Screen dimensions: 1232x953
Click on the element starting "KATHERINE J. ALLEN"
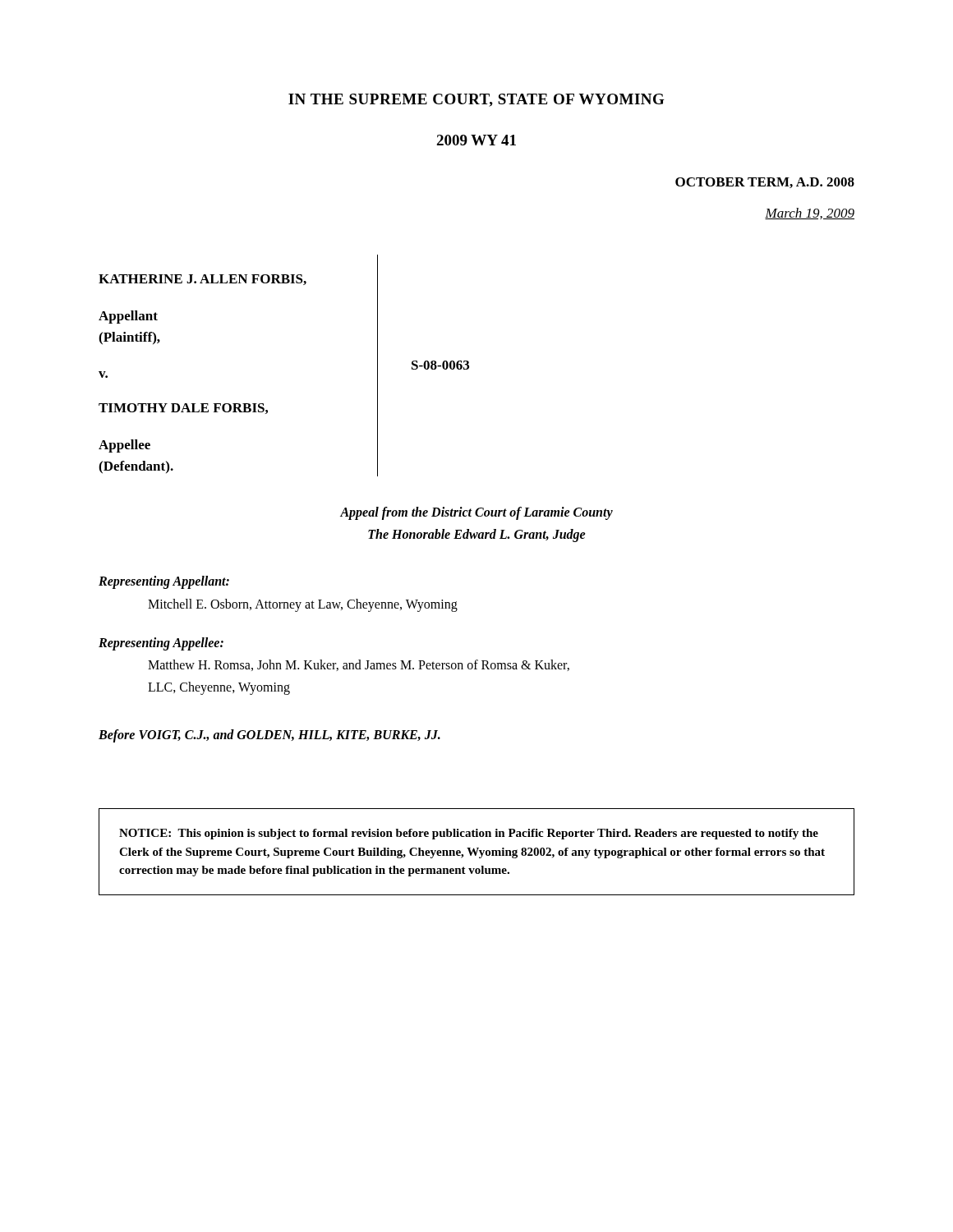point(203,279)
